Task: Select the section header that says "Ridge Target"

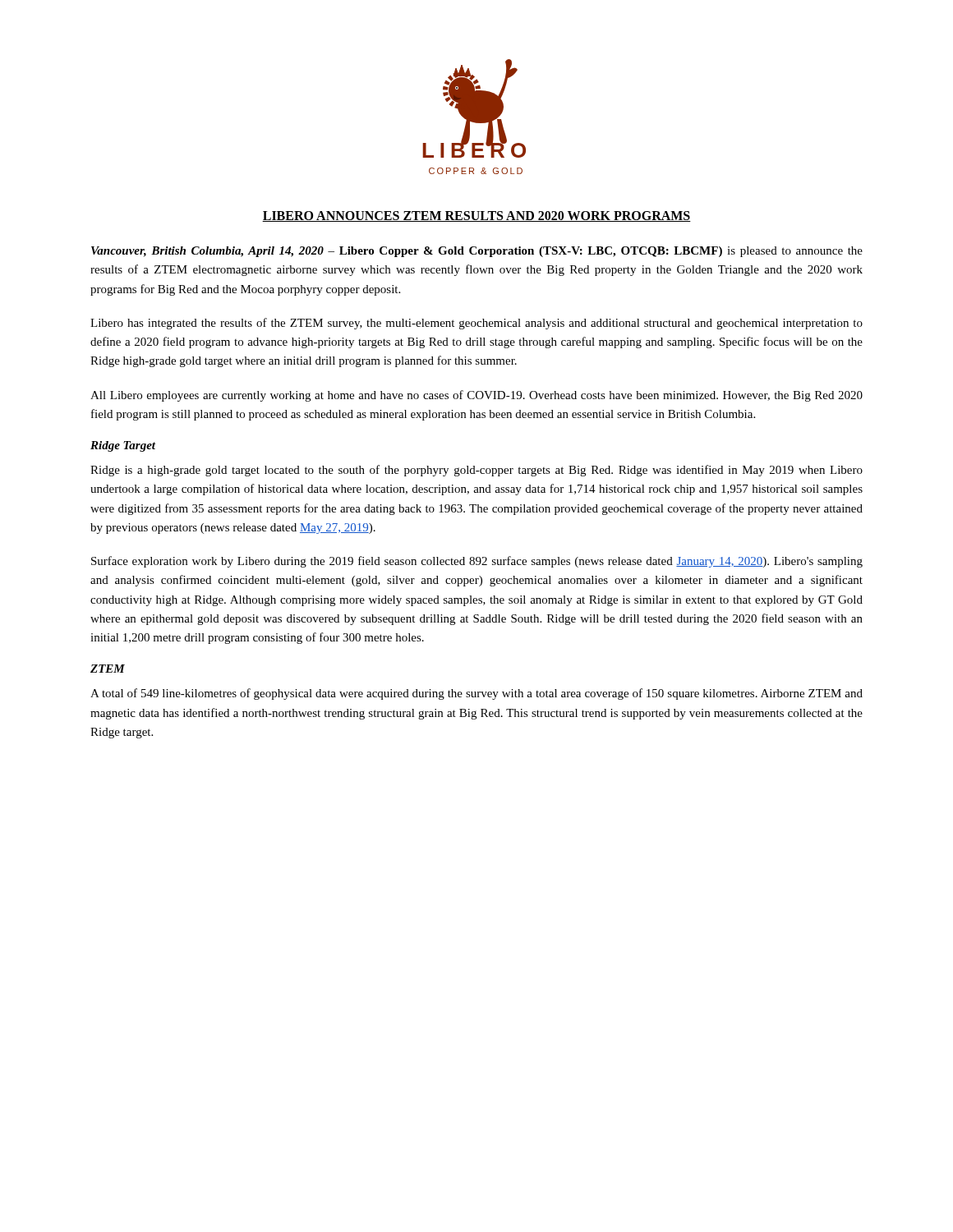Action: tap(123, 445)
